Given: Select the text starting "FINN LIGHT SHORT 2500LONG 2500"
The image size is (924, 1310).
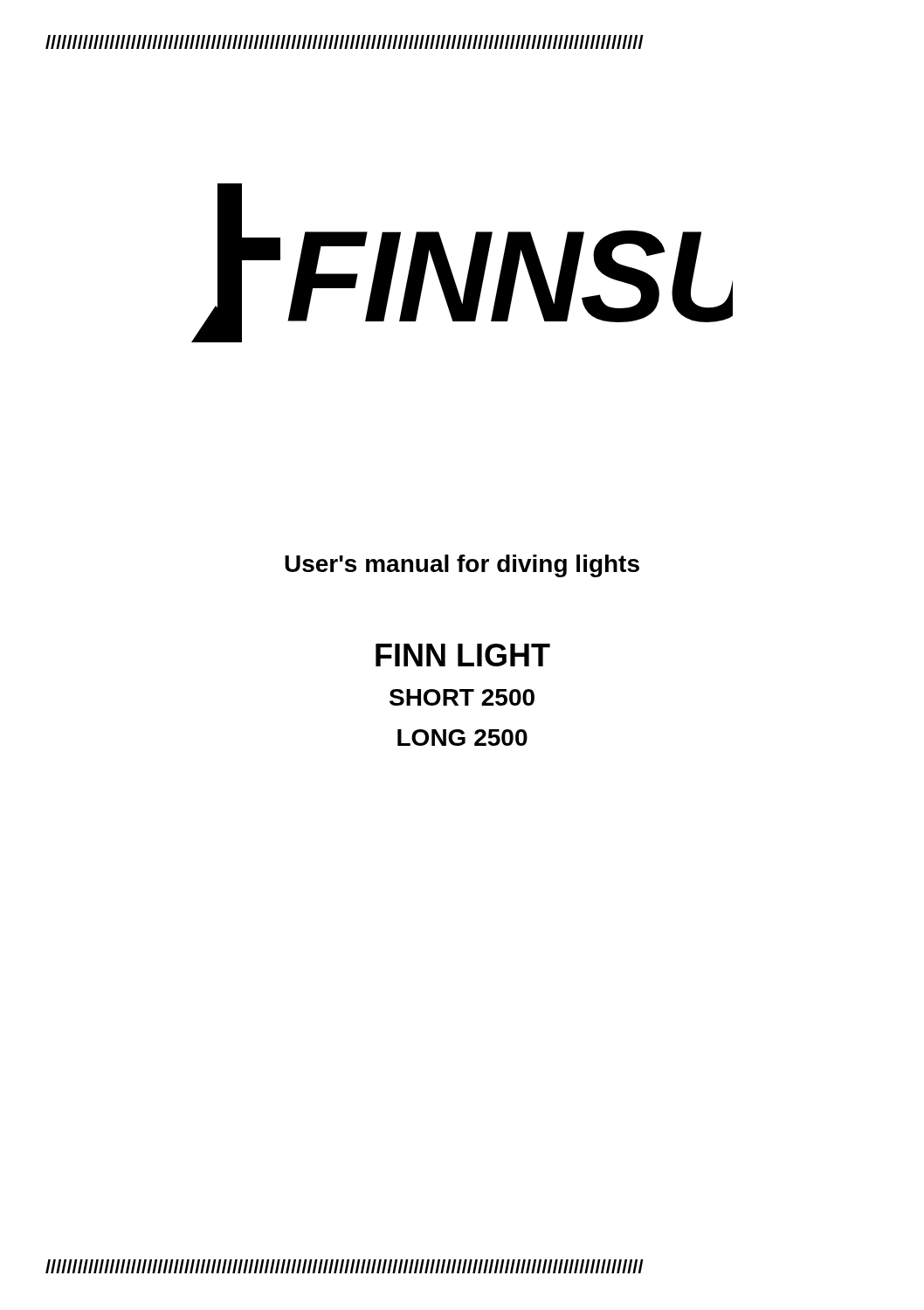Looking at the screenshot, I should tap(462, 698).
